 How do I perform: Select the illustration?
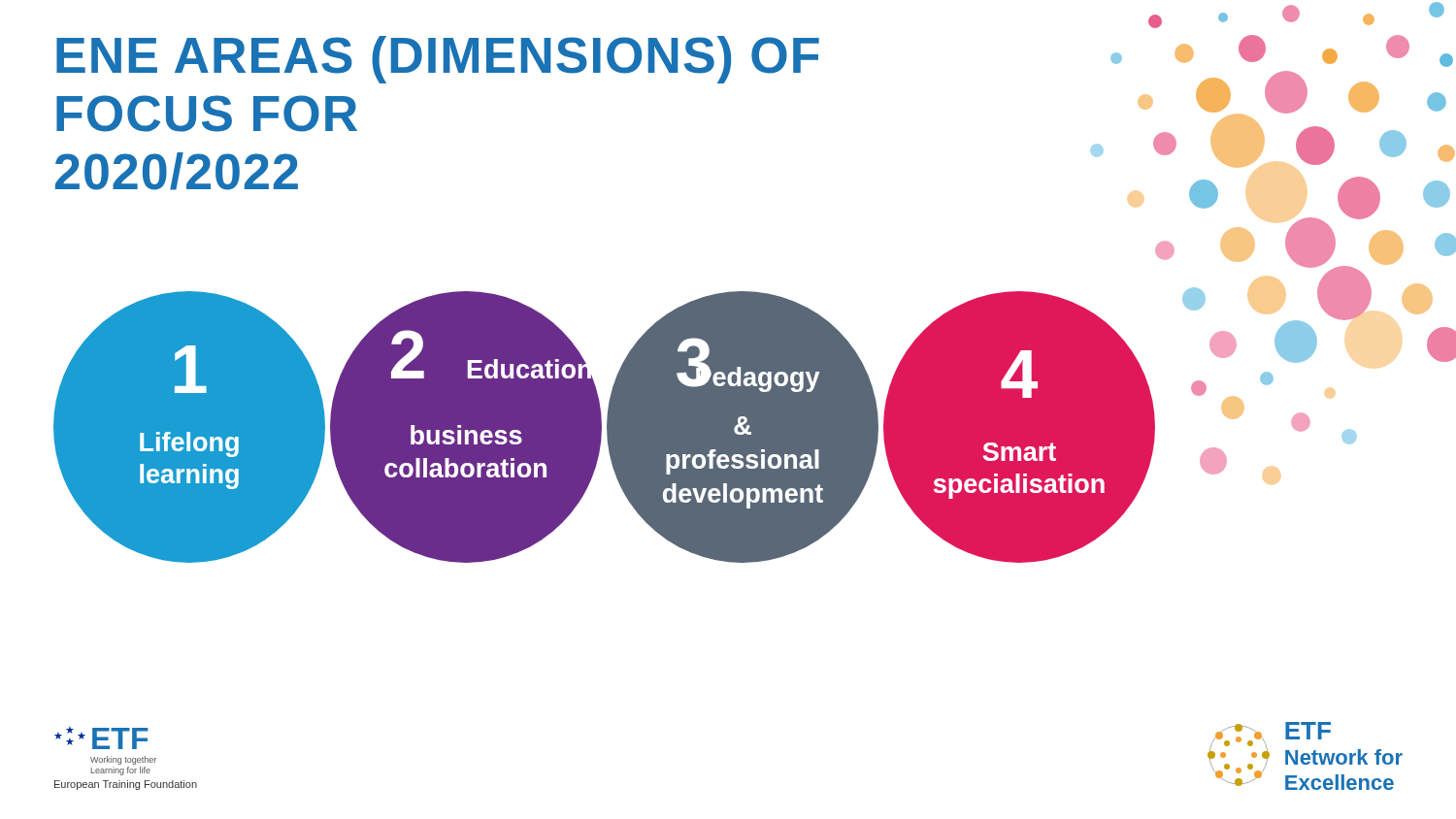pyautogui.click(x=1155, y=184)
